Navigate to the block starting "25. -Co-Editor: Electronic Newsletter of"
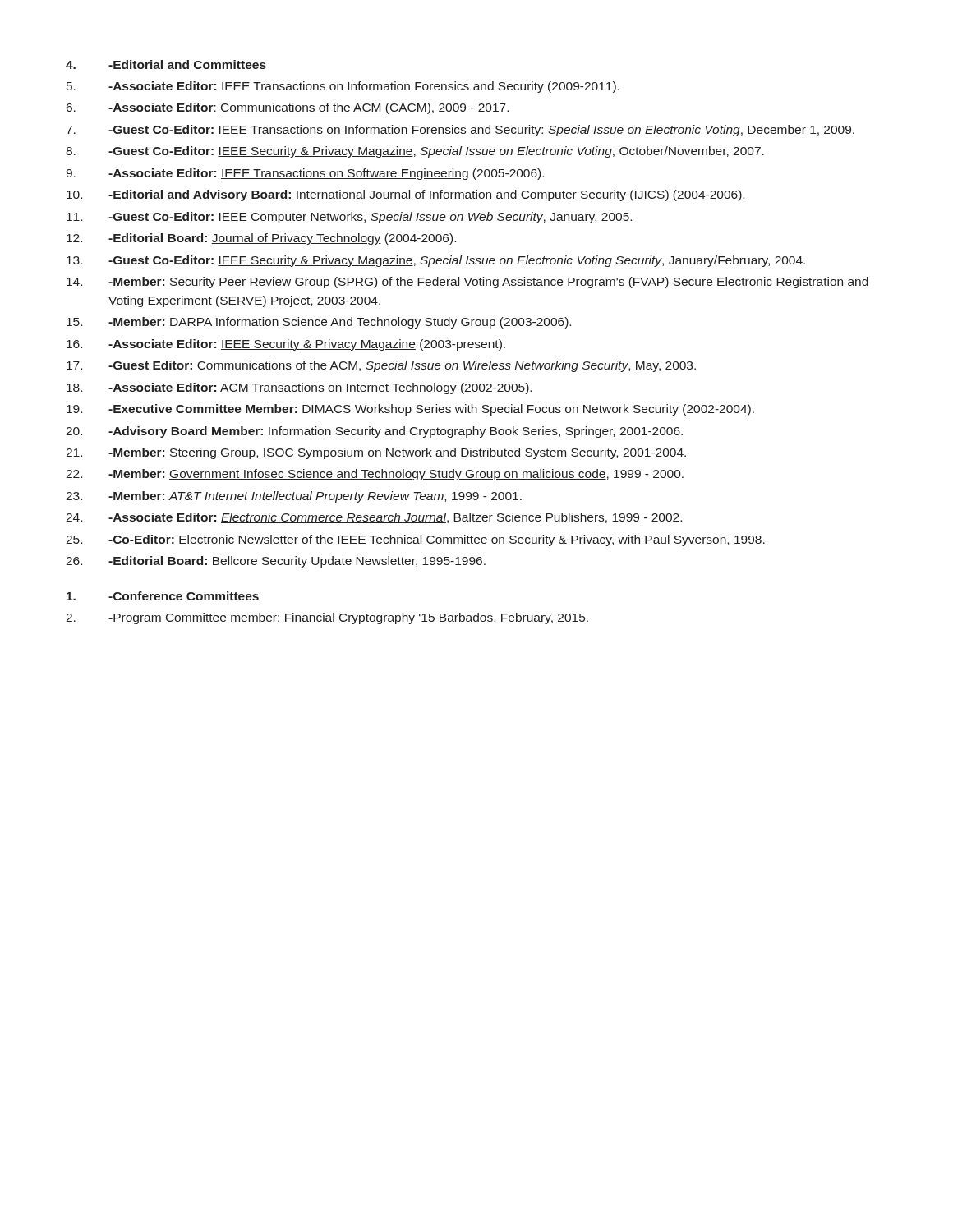Viewport: 953px width, 1232px height. pyautogui.click(x=476, y=540)
